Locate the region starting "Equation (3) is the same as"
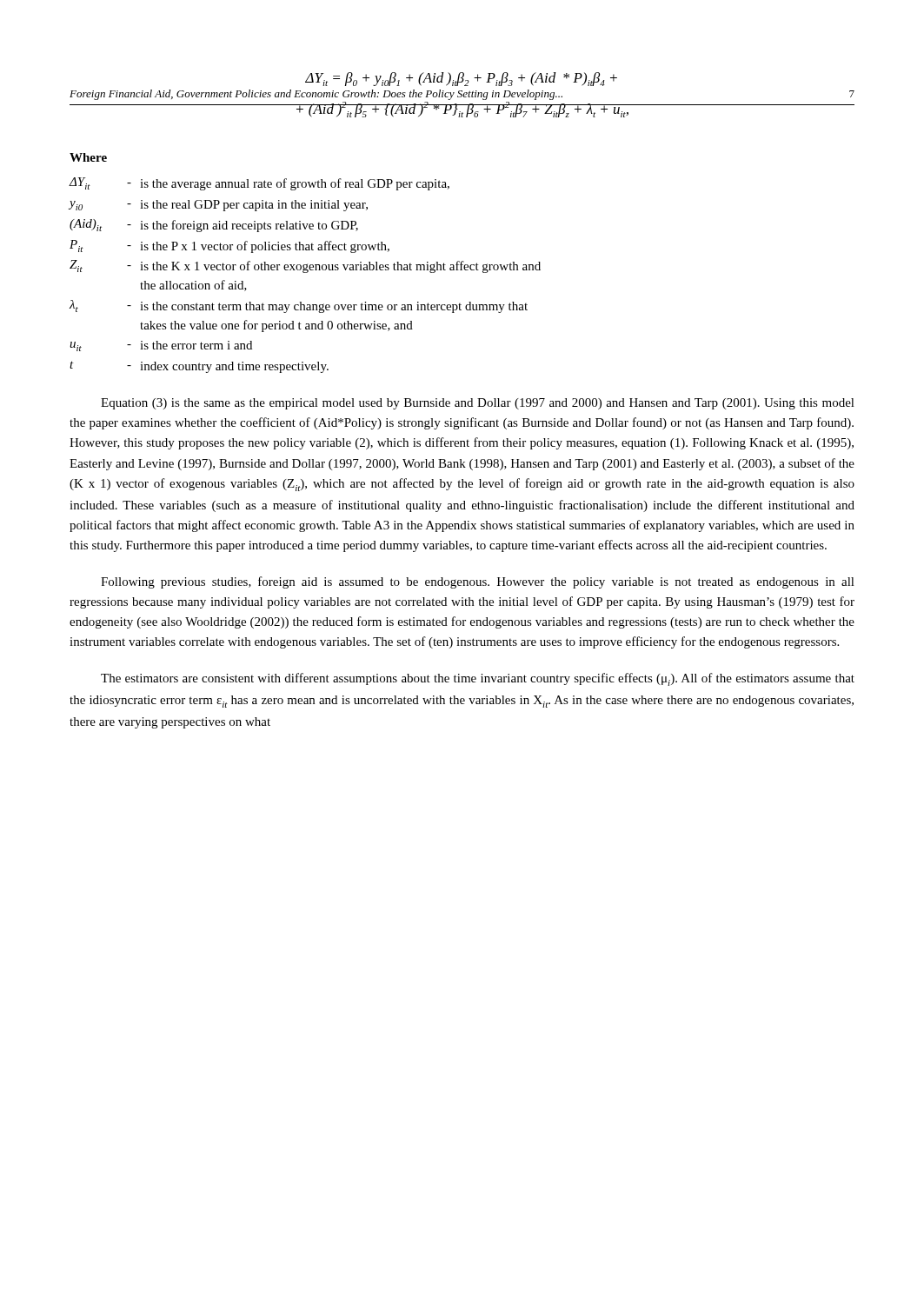The width and height of the screenshot is (924, 1304). [462, 474]
